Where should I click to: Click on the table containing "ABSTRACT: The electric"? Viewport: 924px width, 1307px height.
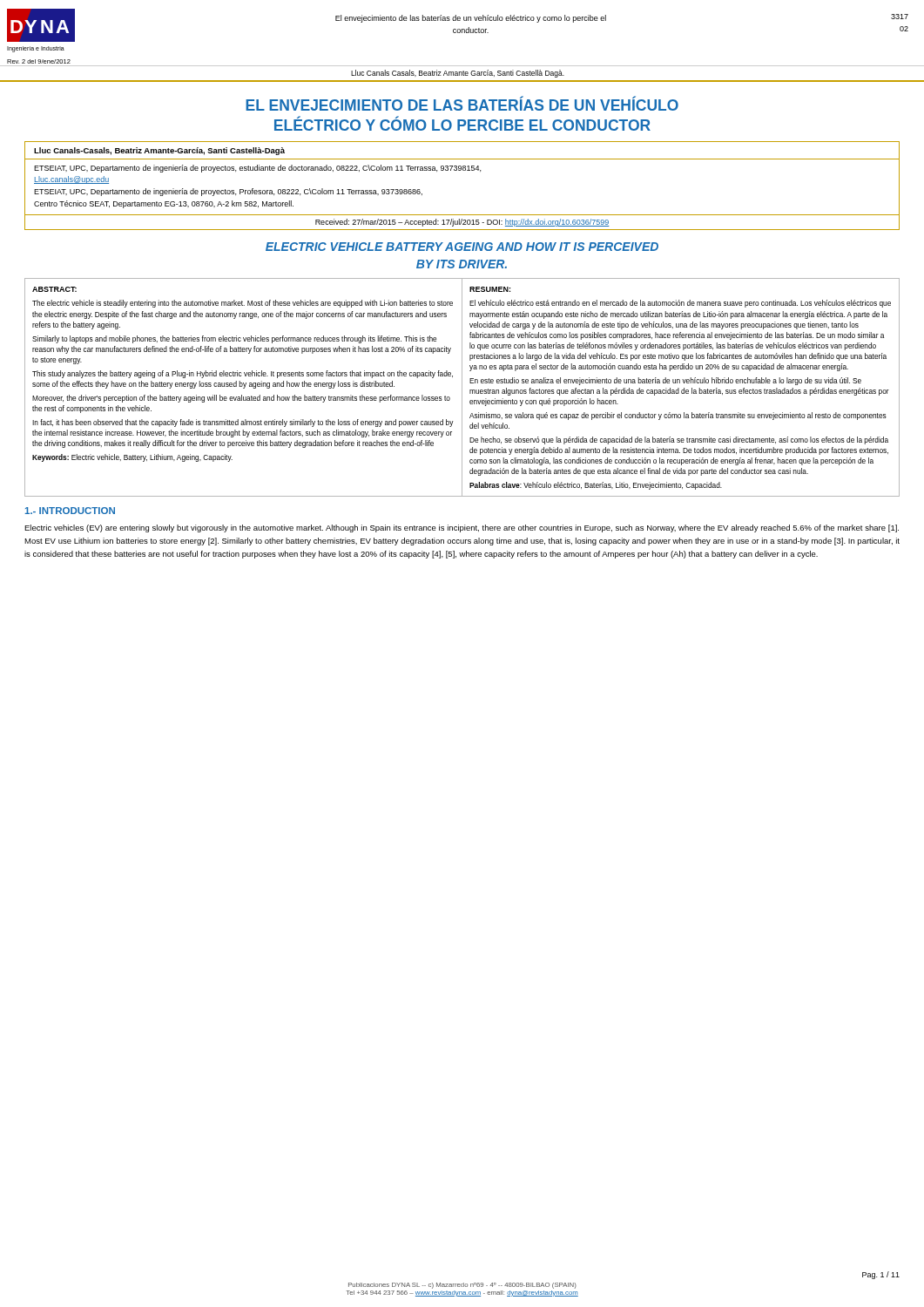coord(462,387)
